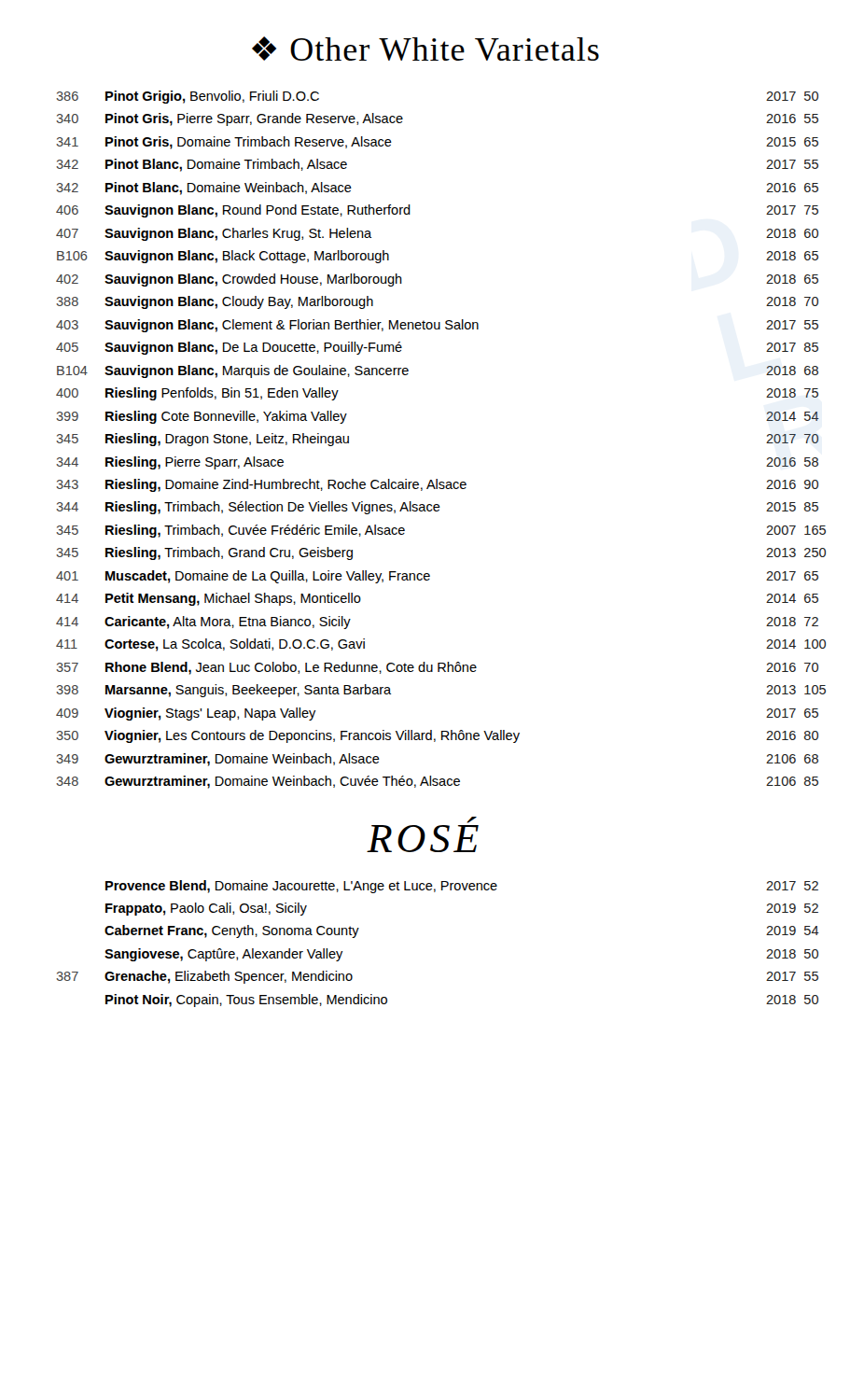Find the list item containing "357 Rhone Blend, Jean Luc"

pos(453,667)
